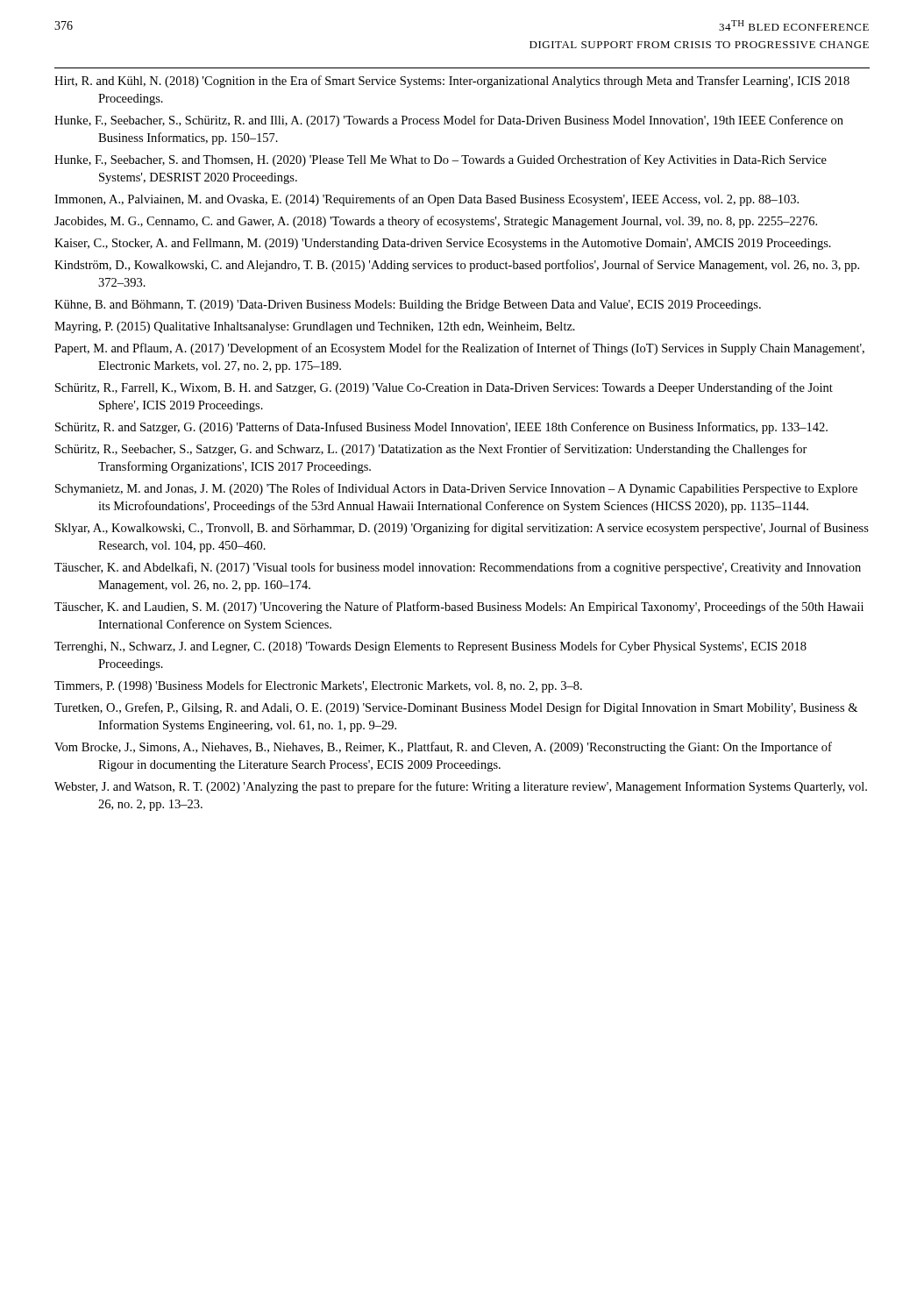Select the list item that says "Schüritz, R., Seebacher, S.,"
The image size is (924, 1315).
tap(431, 458)
